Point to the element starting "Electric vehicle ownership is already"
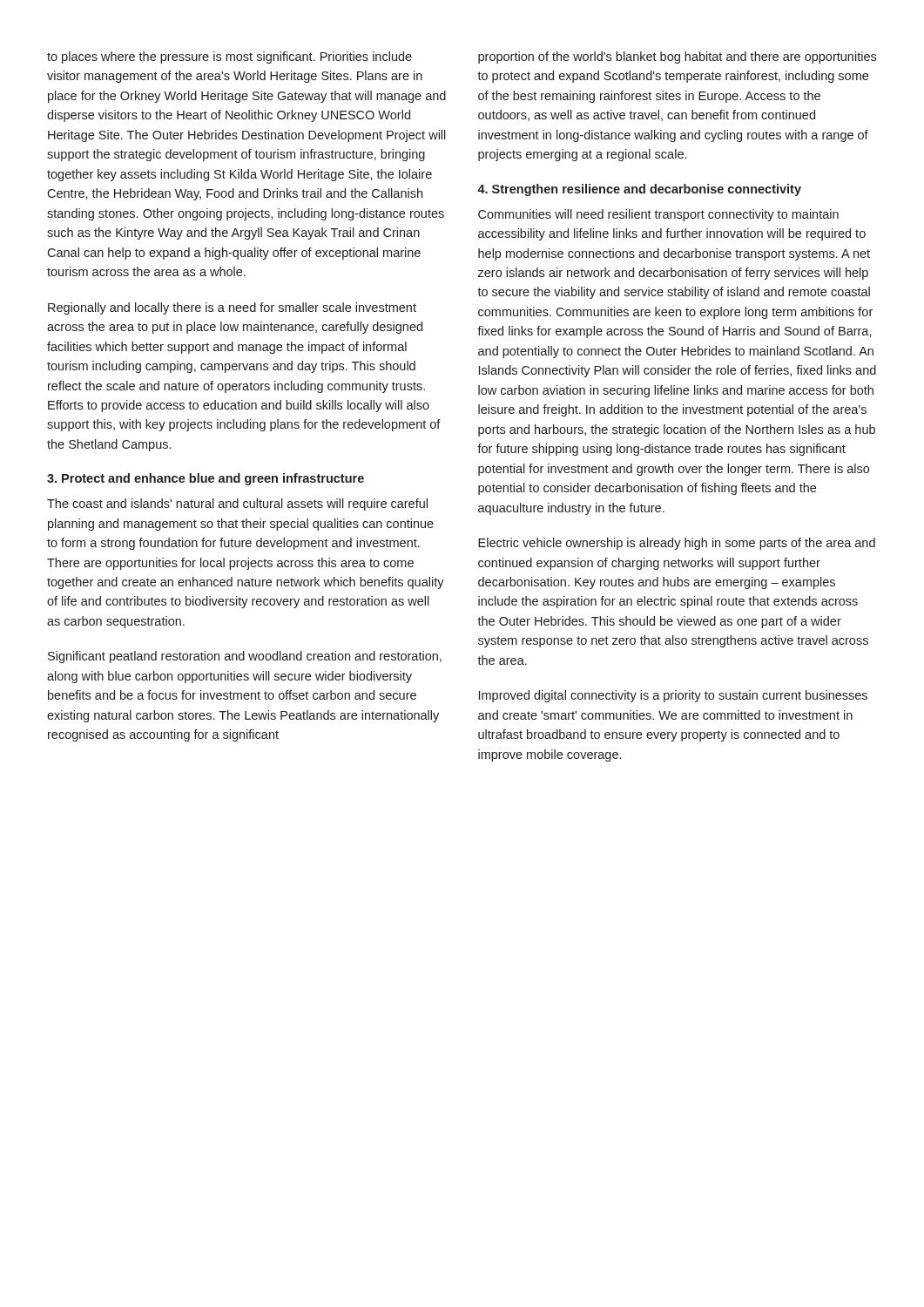The width and height of the screenshot is (924, 1307). [x=677, y=602]
